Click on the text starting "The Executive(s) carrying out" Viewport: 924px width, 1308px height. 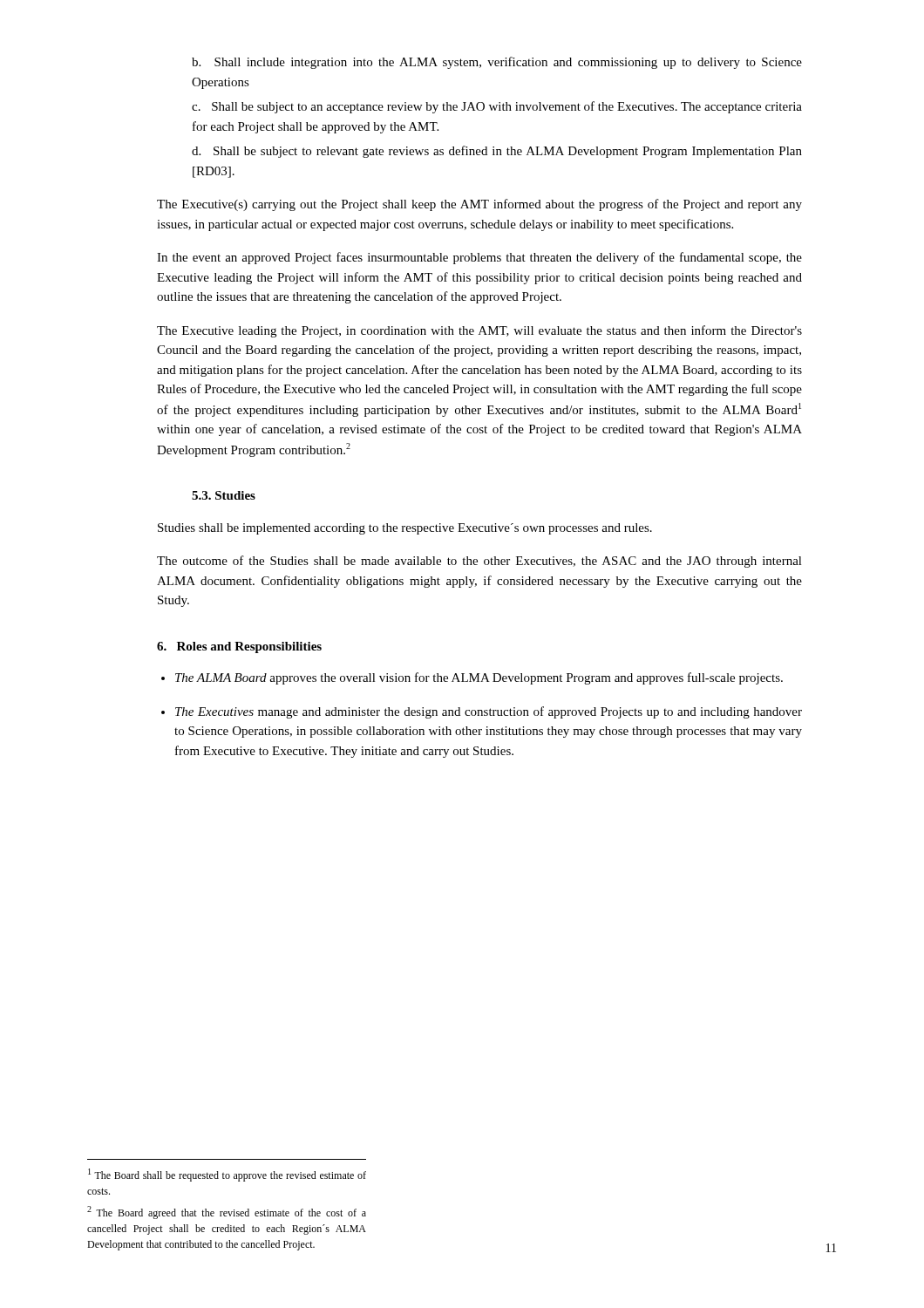pyautogui.click(x=479, y=214)
